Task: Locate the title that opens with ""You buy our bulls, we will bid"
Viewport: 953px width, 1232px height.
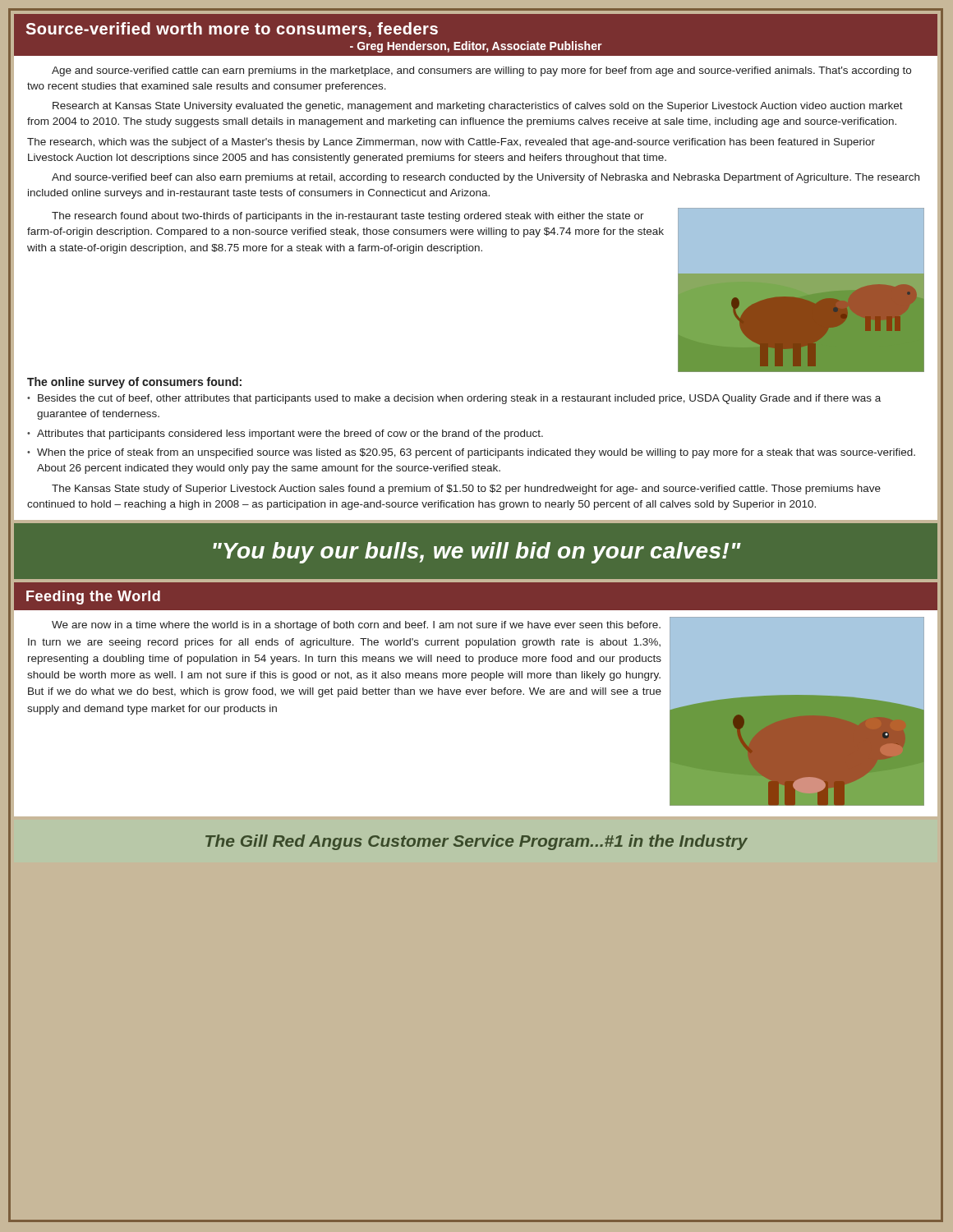Action: pos(476,551)
